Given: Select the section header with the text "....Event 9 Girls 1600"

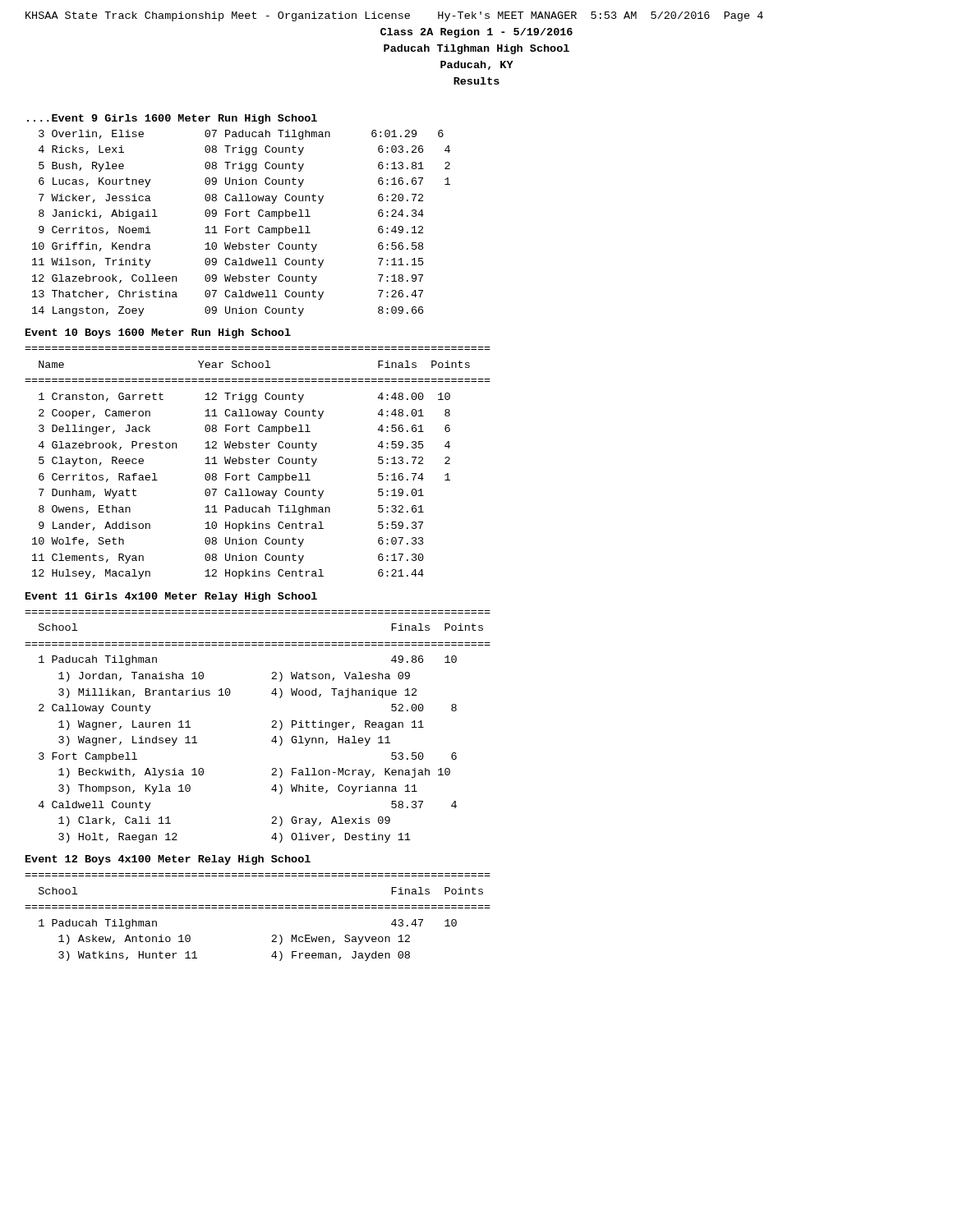Looking at the screenshot, I should coord(171,118).
